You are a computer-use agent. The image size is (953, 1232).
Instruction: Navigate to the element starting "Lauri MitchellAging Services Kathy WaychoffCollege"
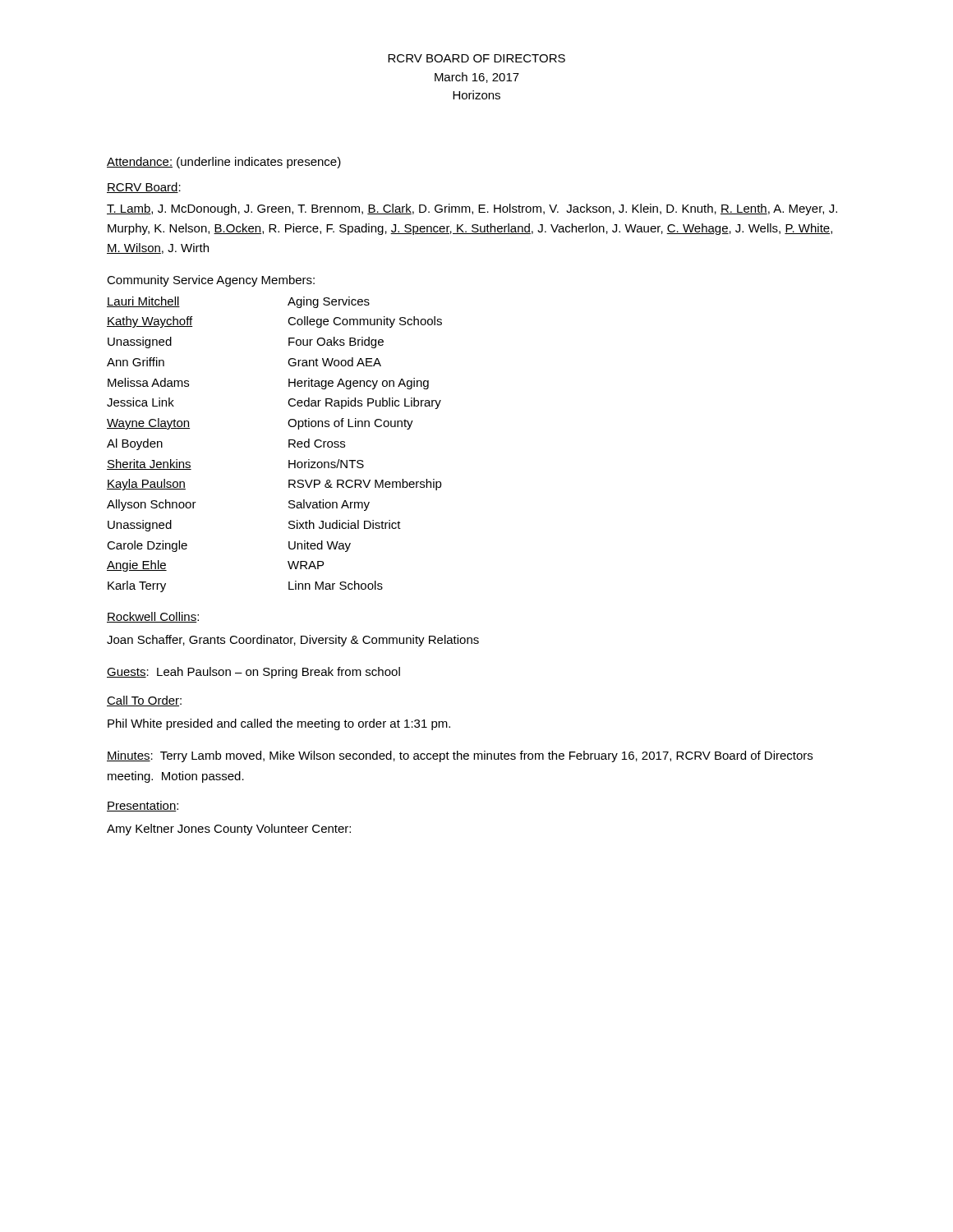click(x=143, y=303)
